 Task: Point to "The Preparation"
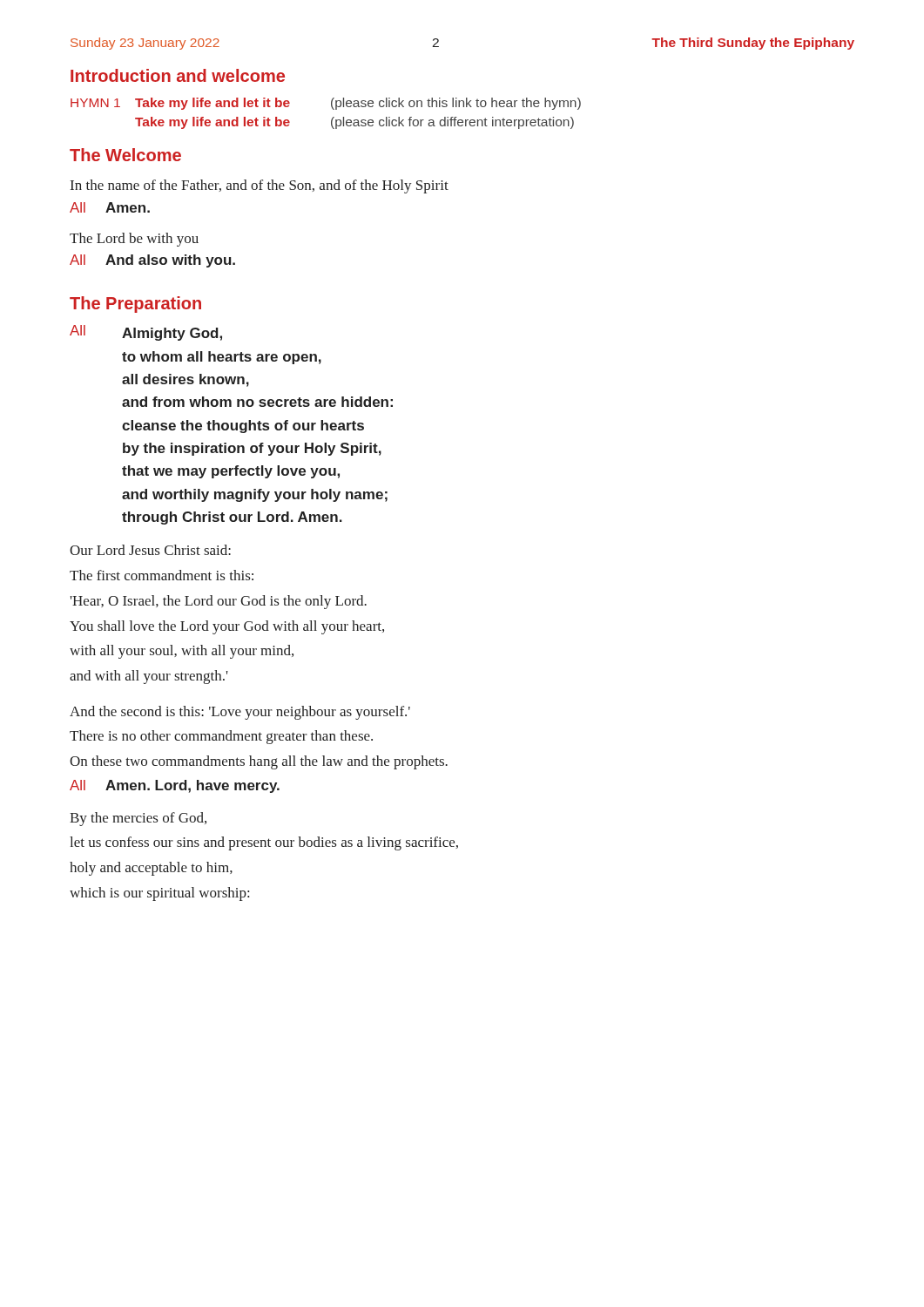coord(136,304)
